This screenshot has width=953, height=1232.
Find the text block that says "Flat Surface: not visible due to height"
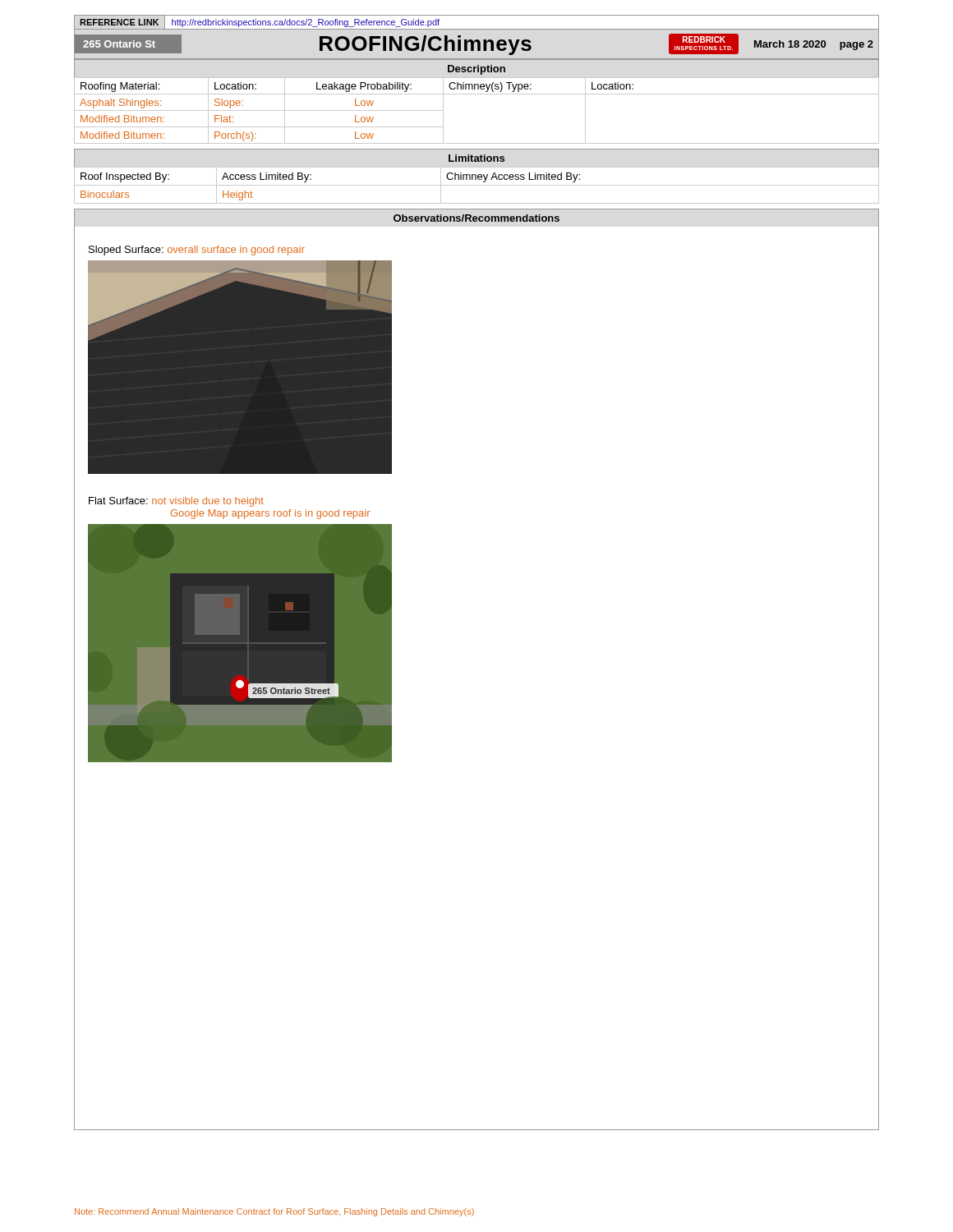click(x=229, y=507)
